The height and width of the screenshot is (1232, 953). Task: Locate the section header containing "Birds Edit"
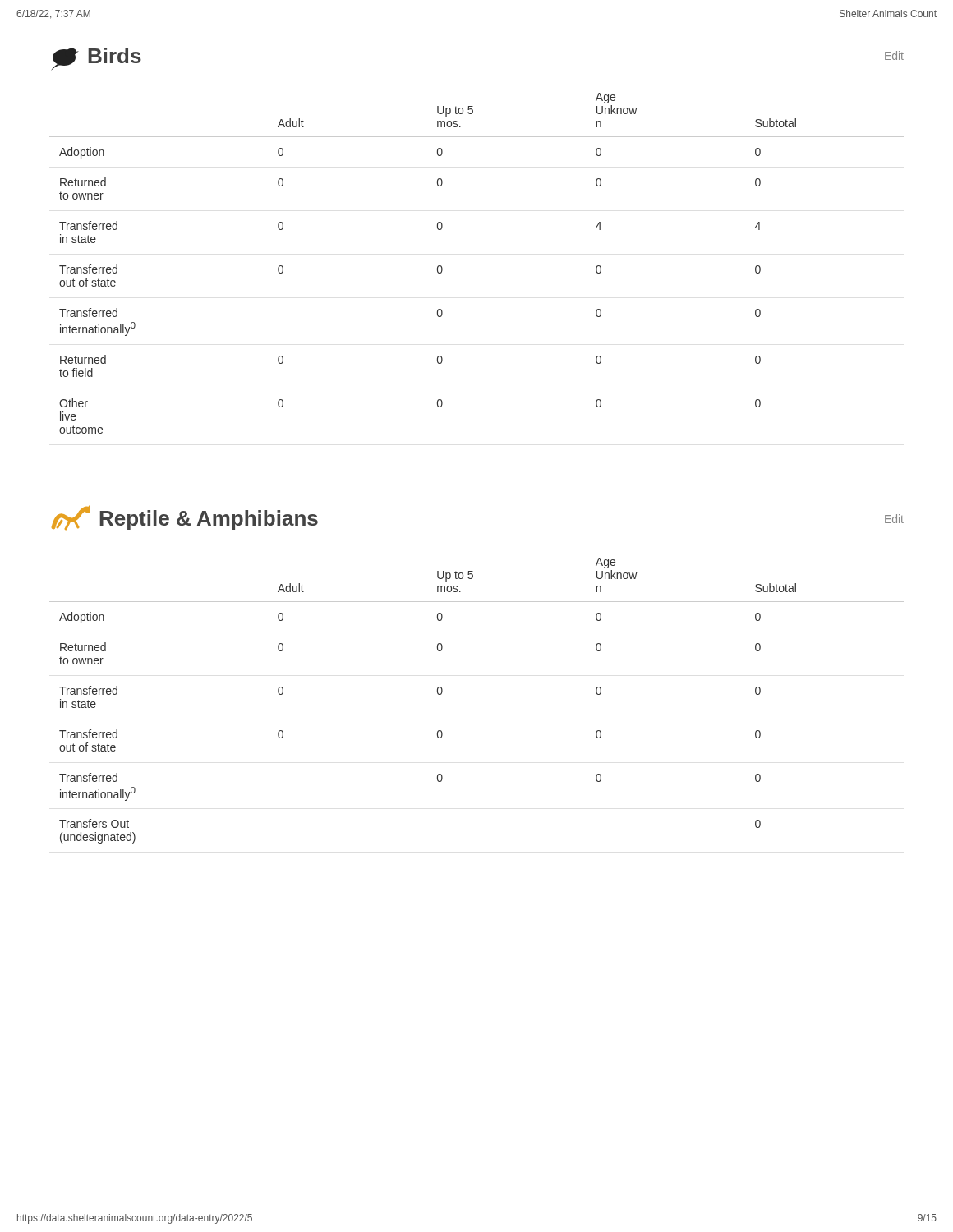point(95,61)
